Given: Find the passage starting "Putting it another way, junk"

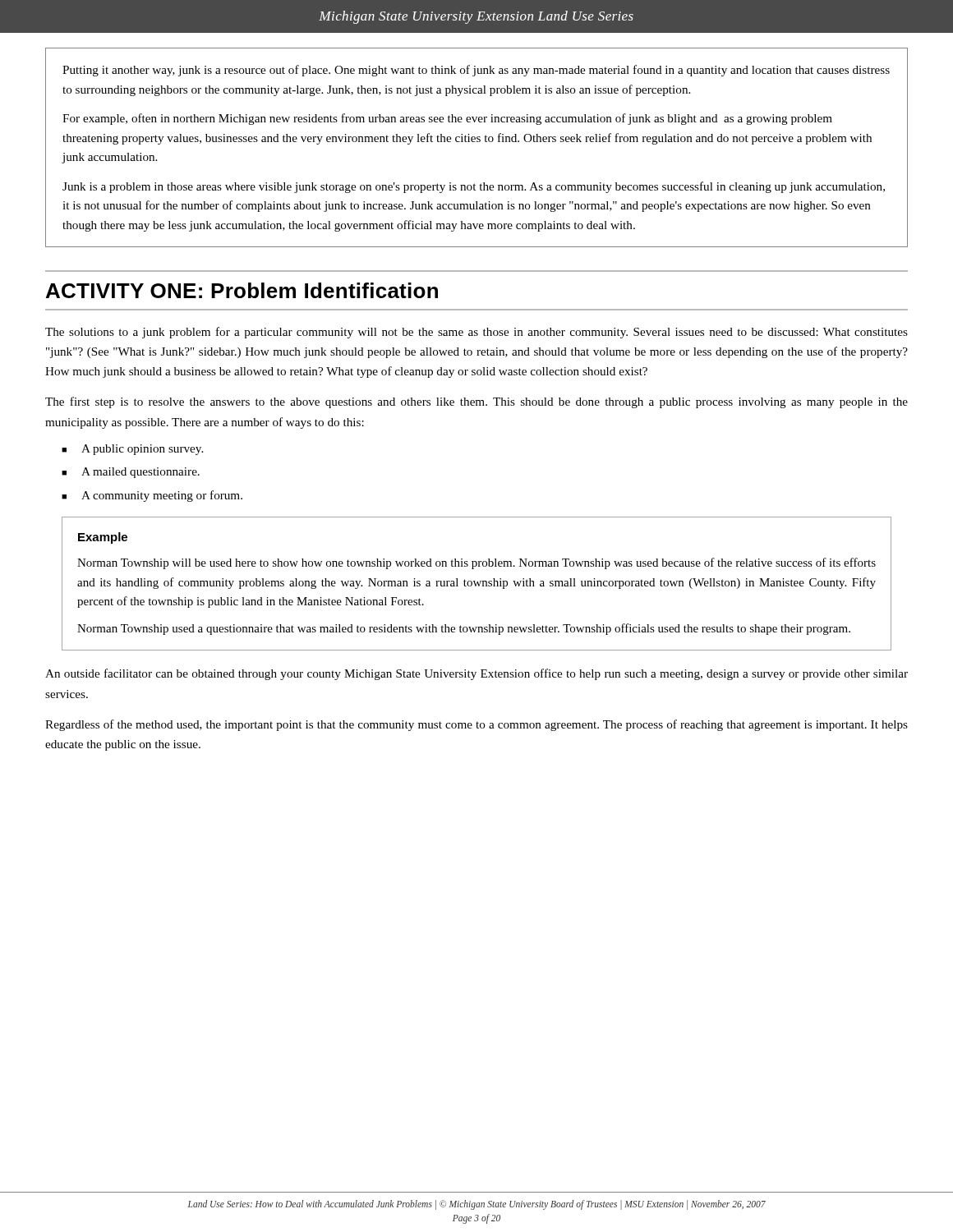Looking at the screenshot, I should 476,147.
